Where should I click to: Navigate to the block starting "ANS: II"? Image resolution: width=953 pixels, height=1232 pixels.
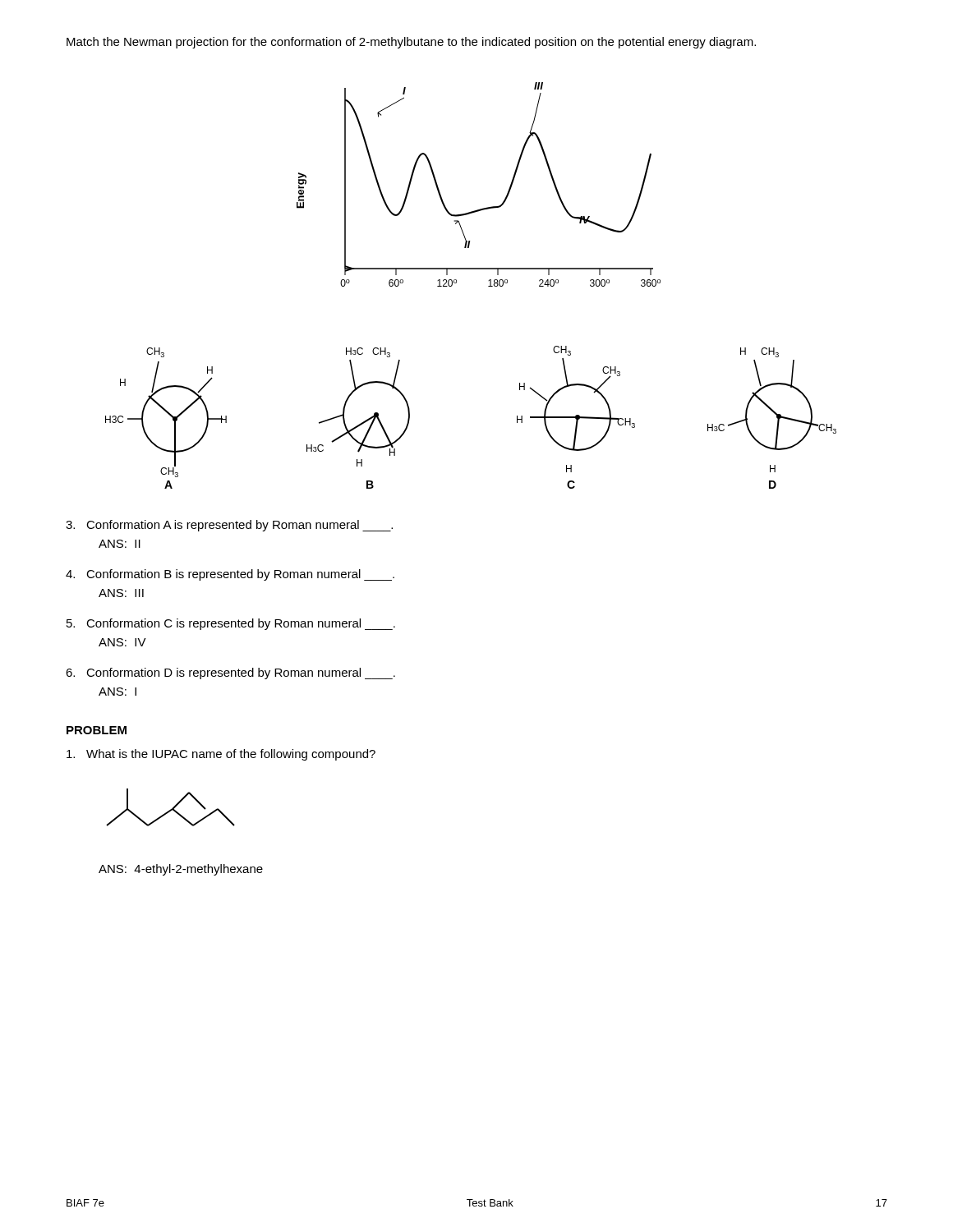click(x=120, y=543)
